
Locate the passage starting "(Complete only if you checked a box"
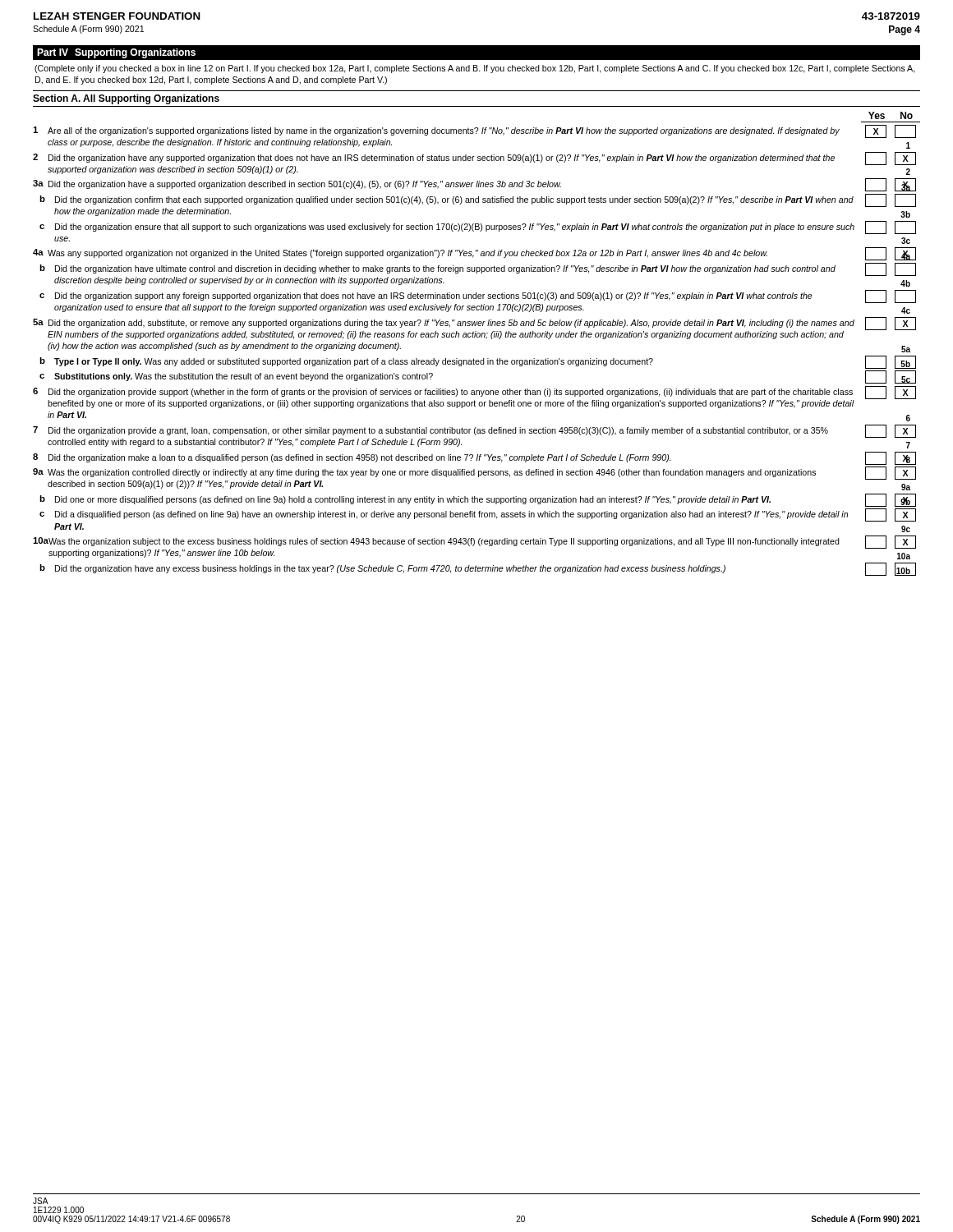coord(475,74)
